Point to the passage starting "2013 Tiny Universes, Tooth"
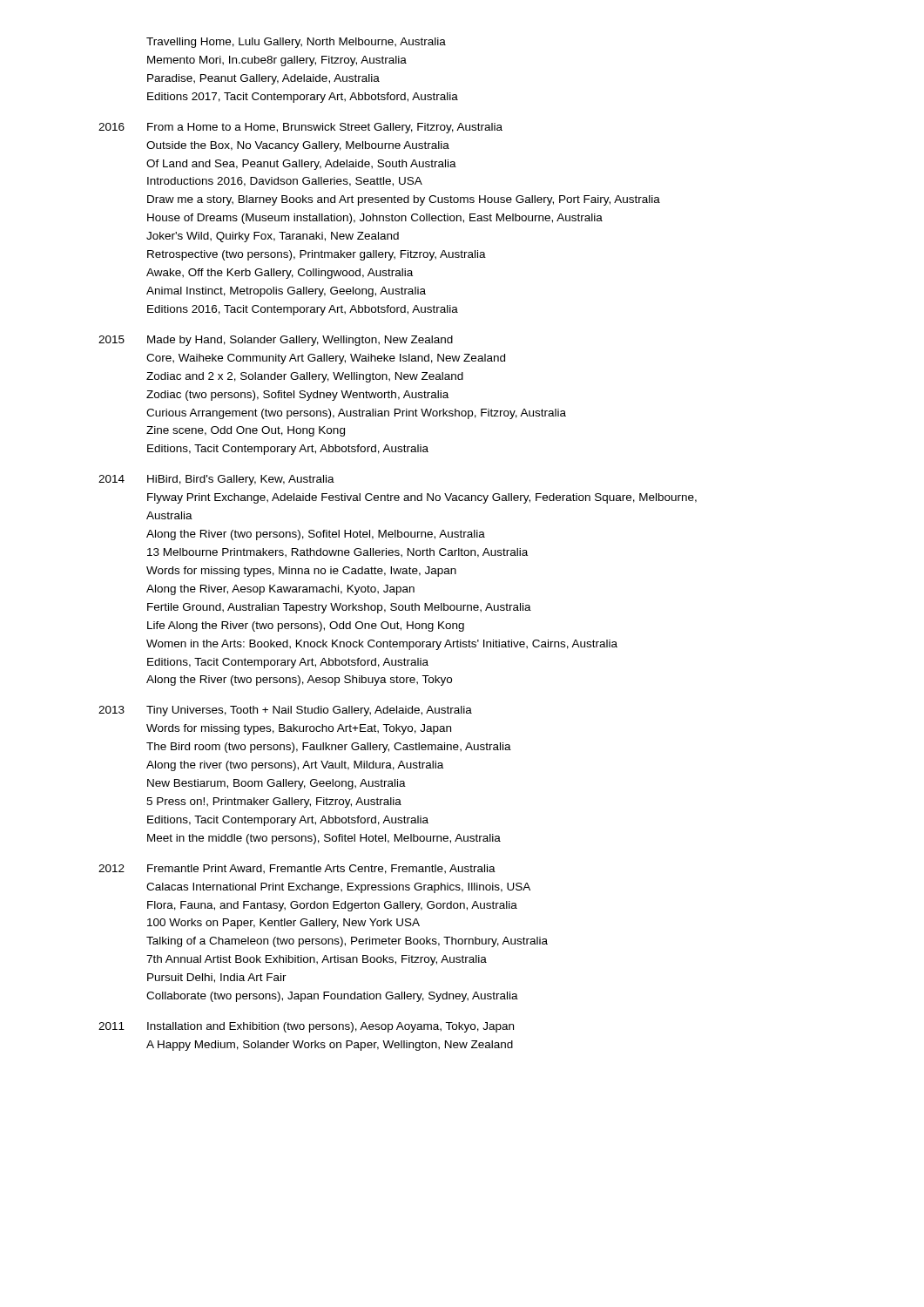Viewport: 924px width, 1307px height. 285,711
